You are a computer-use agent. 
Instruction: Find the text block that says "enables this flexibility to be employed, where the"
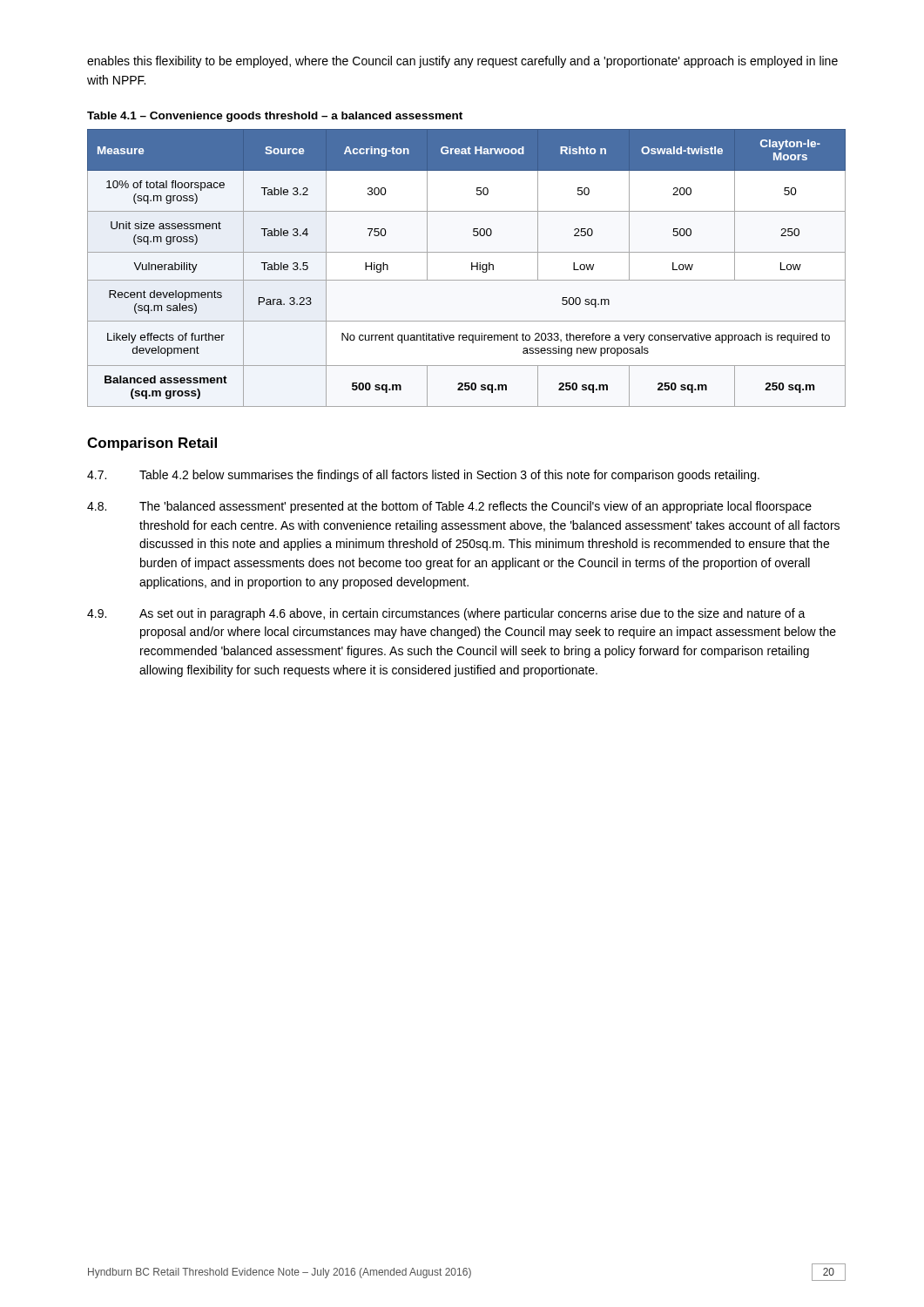(x=463, y=70)
